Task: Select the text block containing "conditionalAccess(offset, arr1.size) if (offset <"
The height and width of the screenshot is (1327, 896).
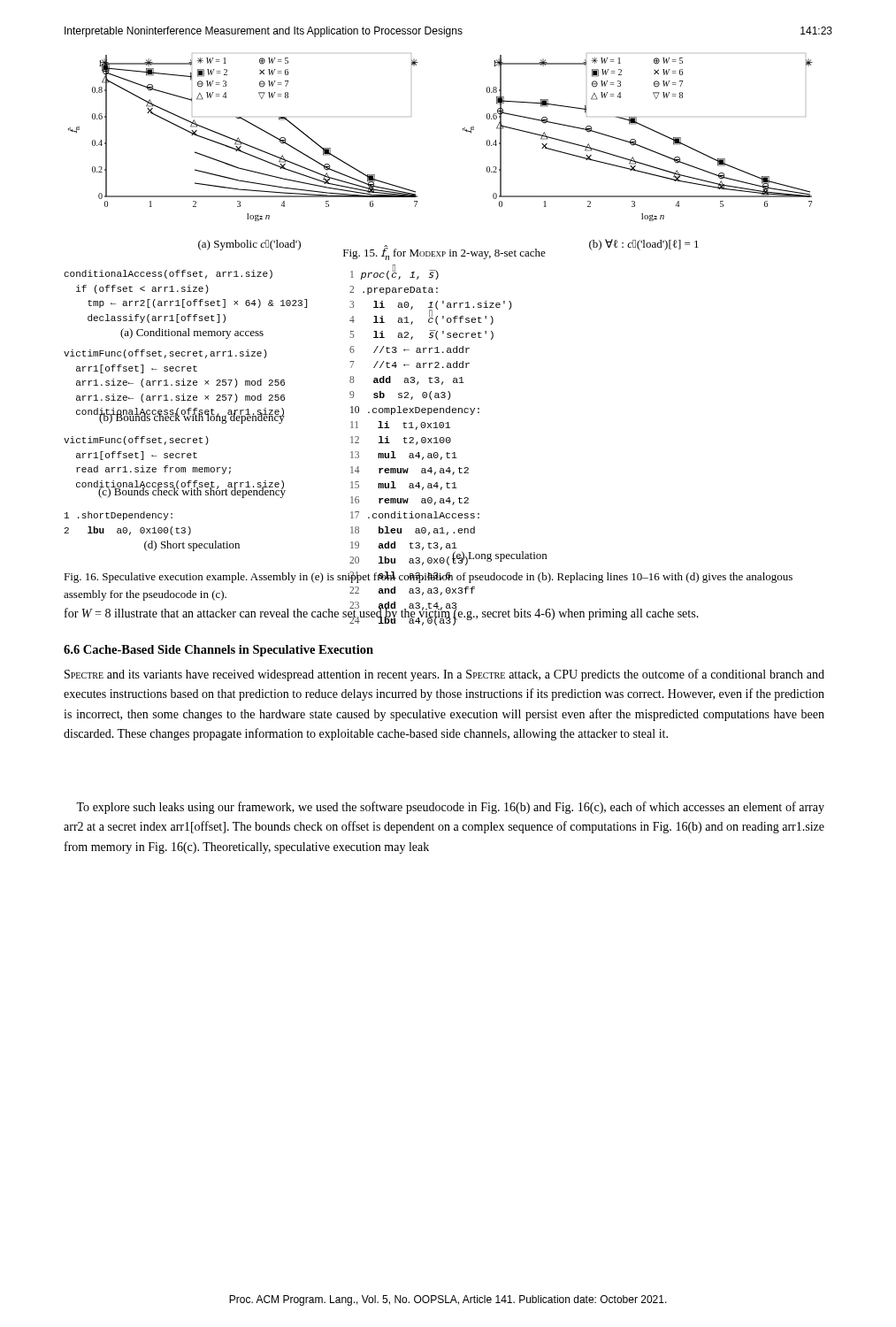Action: pos(192,296)
